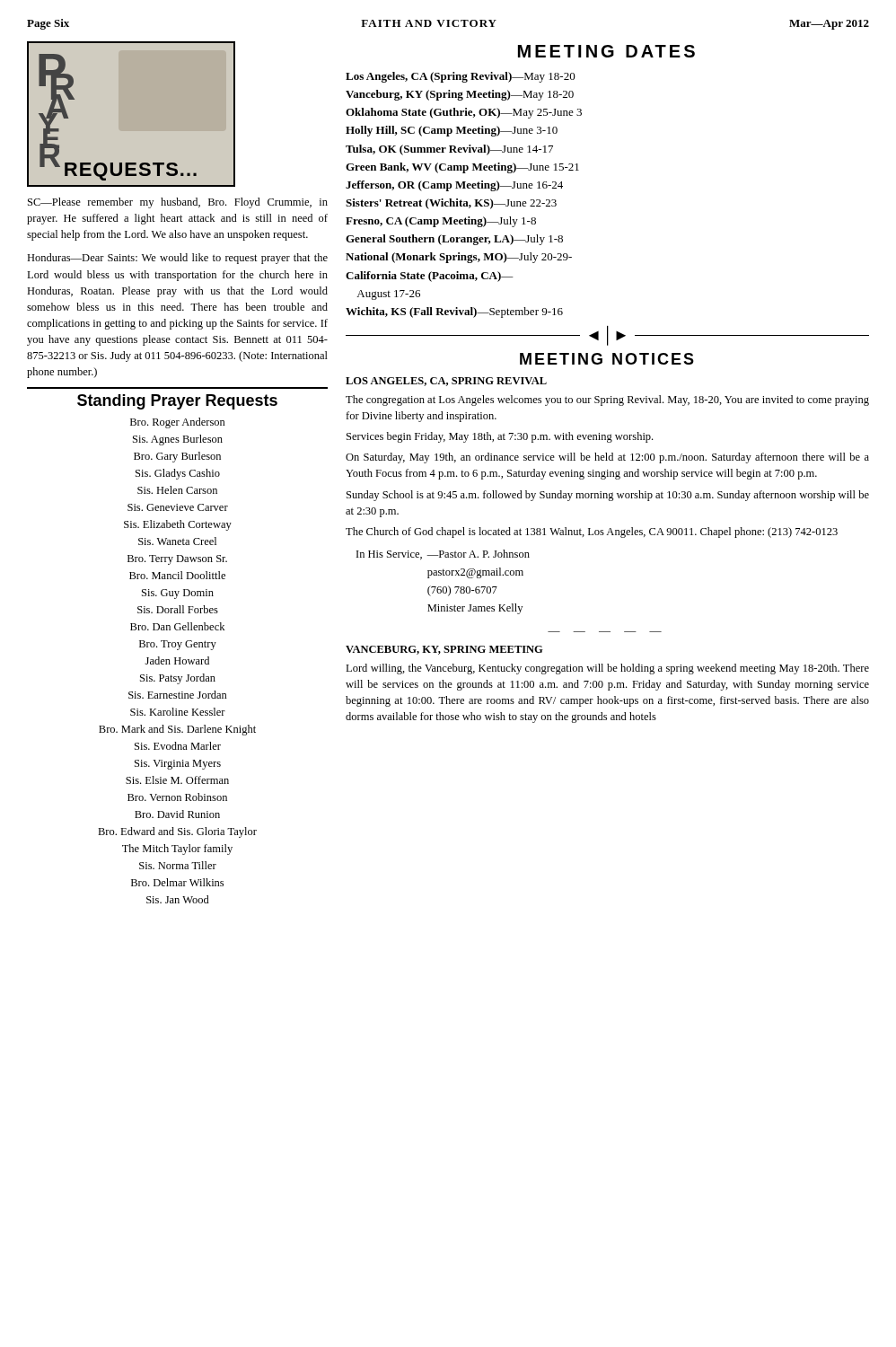Point to "Sis. Patsy Jordan"

(177, 678)
